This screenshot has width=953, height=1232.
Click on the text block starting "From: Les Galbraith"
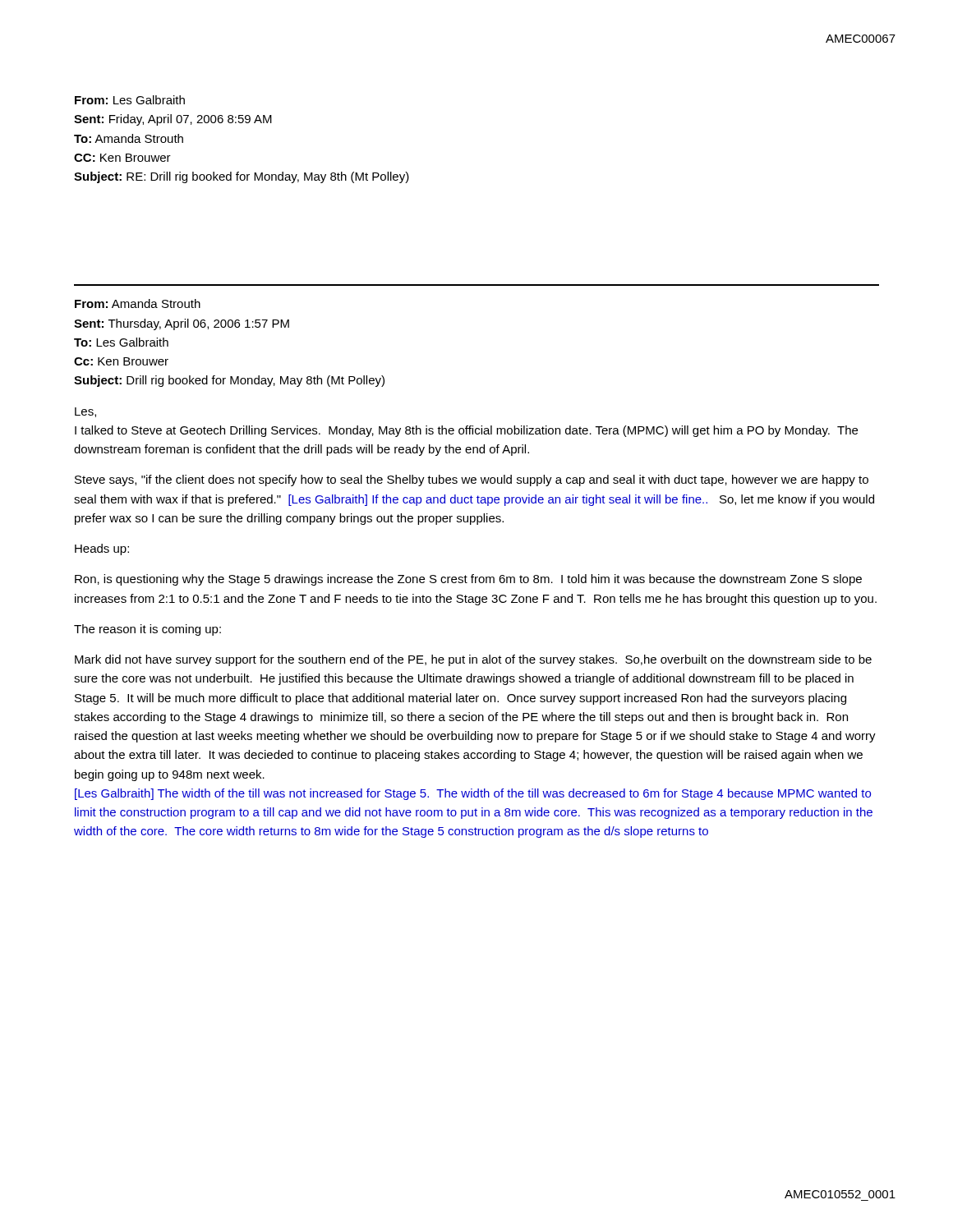tap(130, 100)
